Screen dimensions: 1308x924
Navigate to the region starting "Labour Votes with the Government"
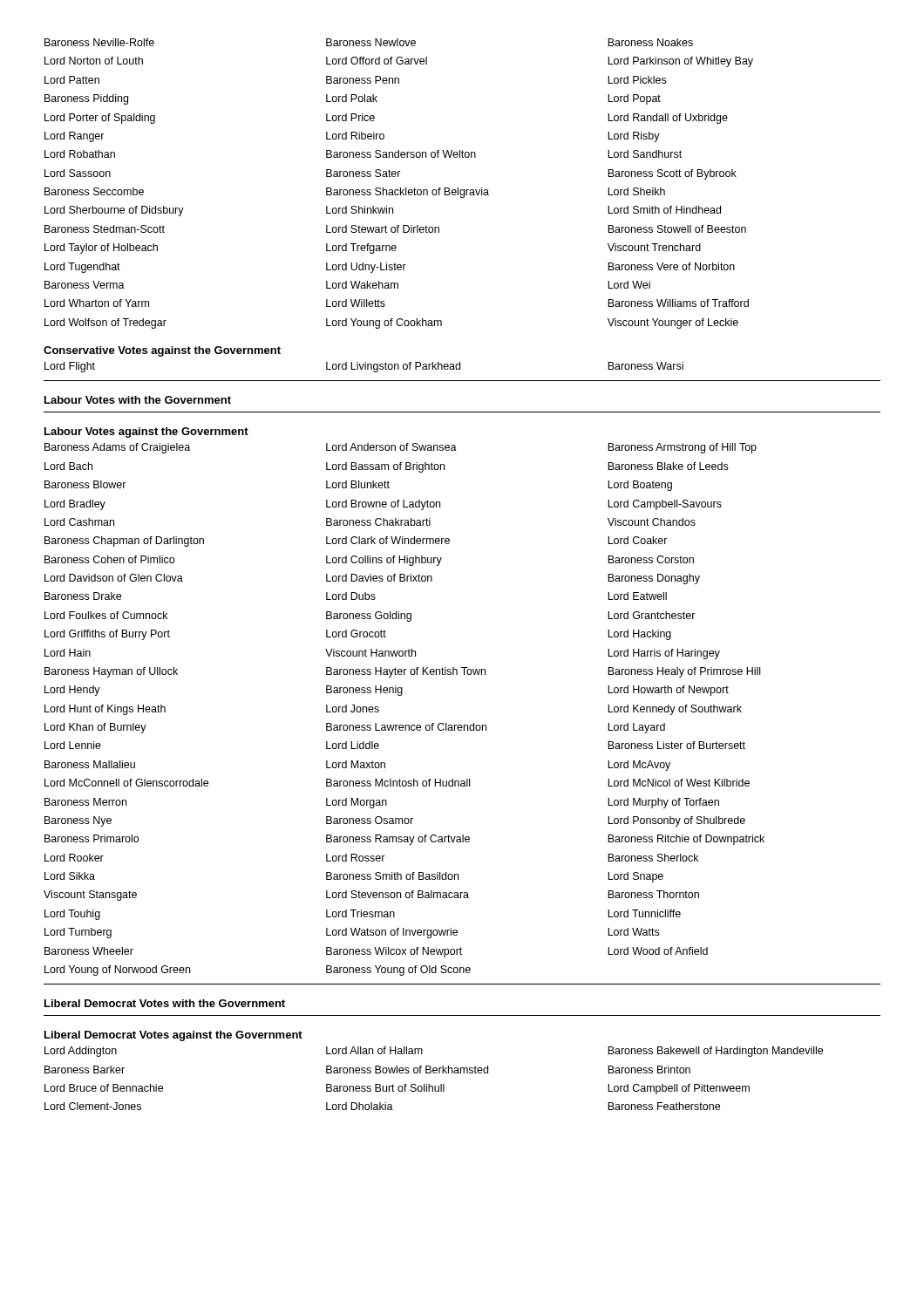[x=462, y=400]
